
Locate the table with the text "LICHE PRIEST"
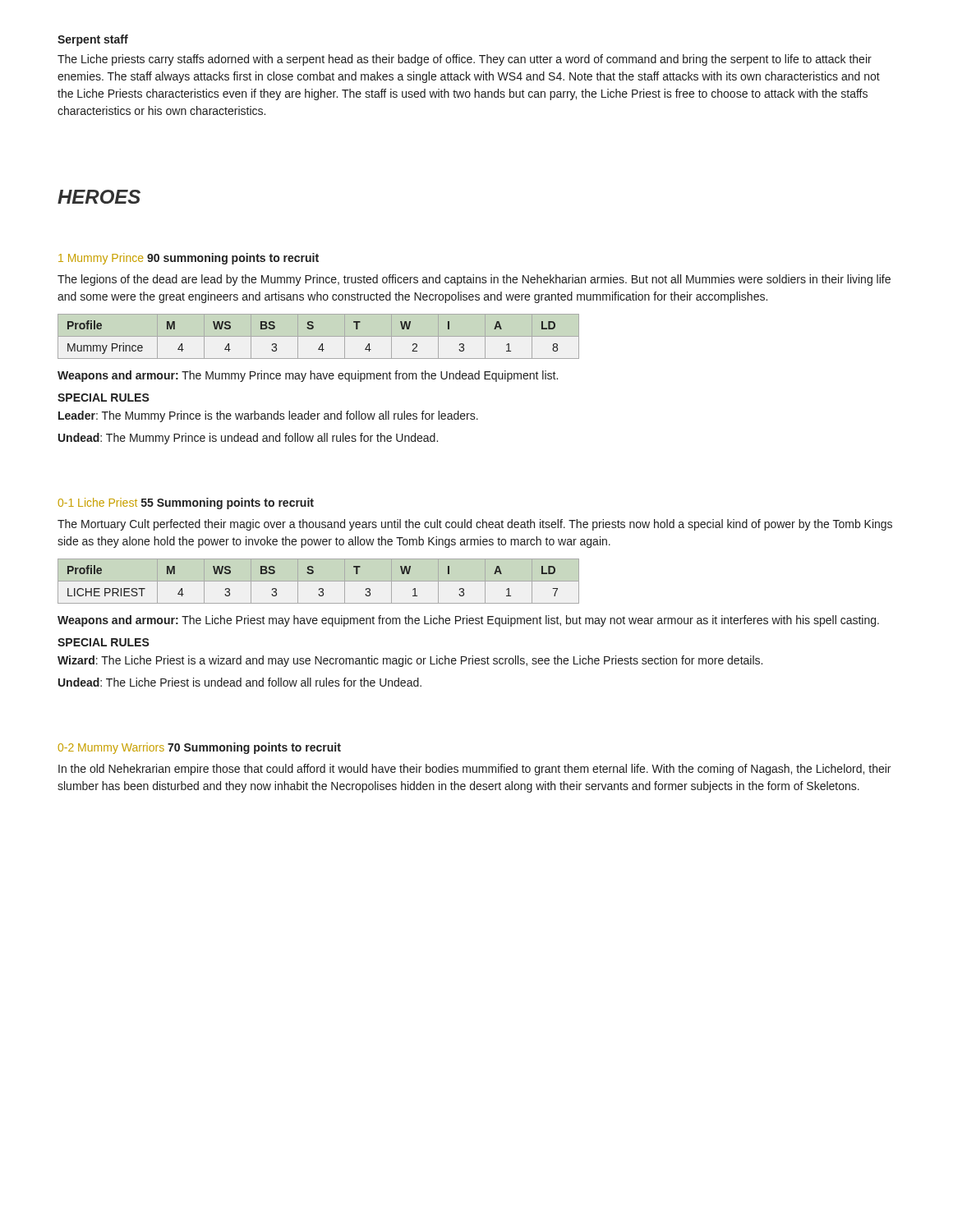tap(476, 581)
